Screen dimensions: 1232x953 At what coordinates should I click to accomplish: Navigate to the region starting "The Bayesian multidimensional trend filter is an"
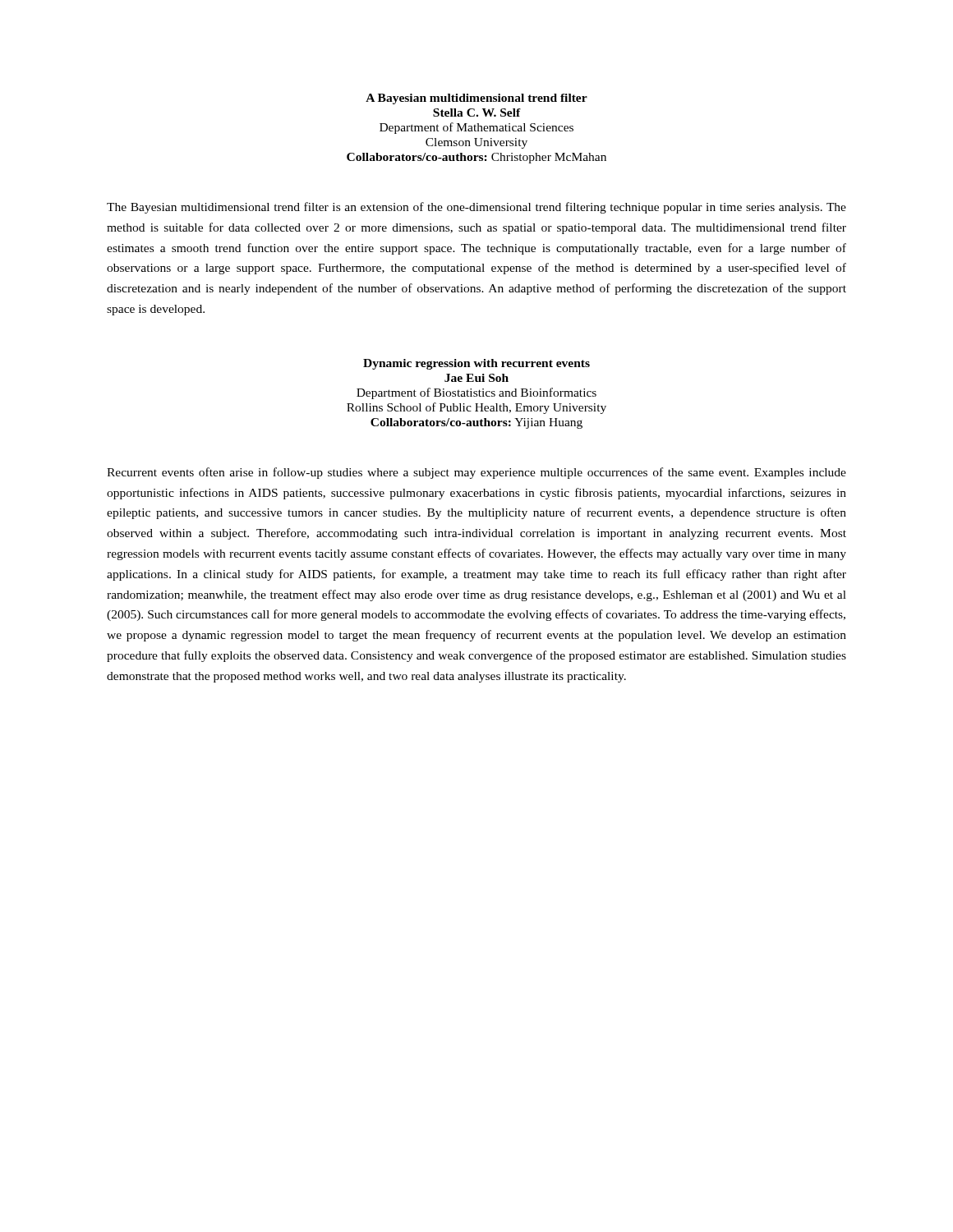476,257
